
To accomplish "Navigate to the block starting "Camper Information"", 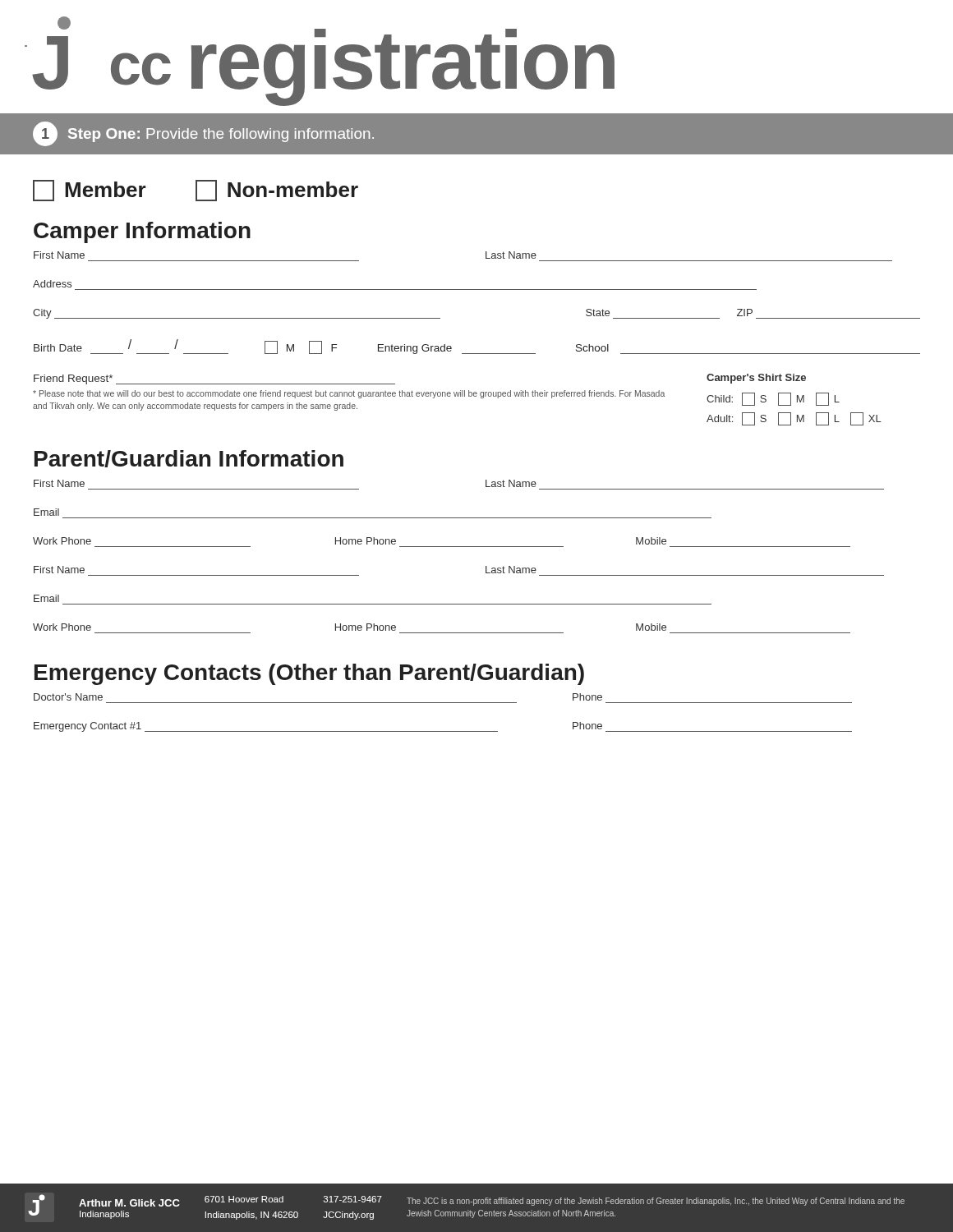I will click(x=142, y=230).
